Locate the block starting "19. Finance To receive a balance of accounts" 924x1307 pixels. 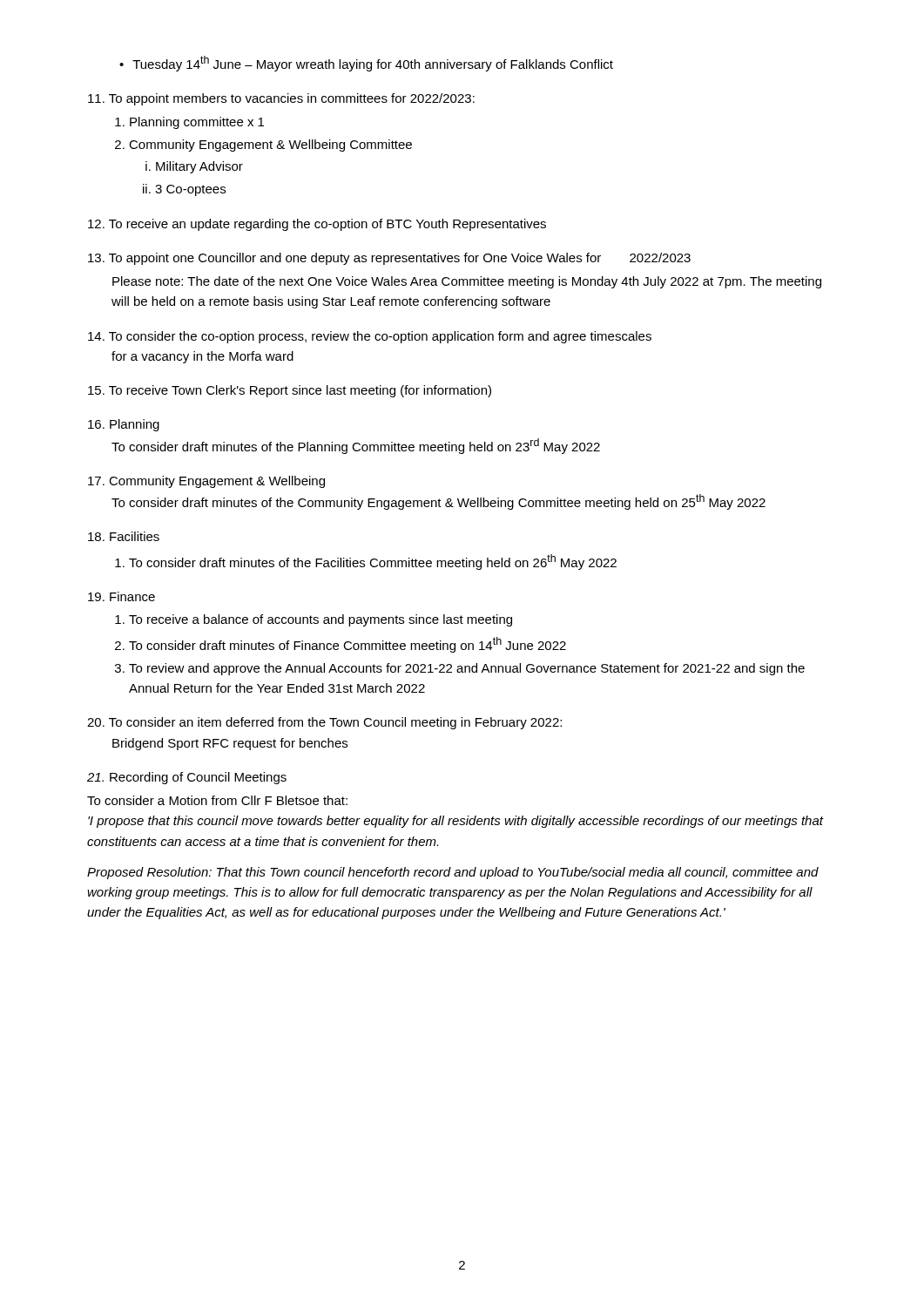click(462, 644)
